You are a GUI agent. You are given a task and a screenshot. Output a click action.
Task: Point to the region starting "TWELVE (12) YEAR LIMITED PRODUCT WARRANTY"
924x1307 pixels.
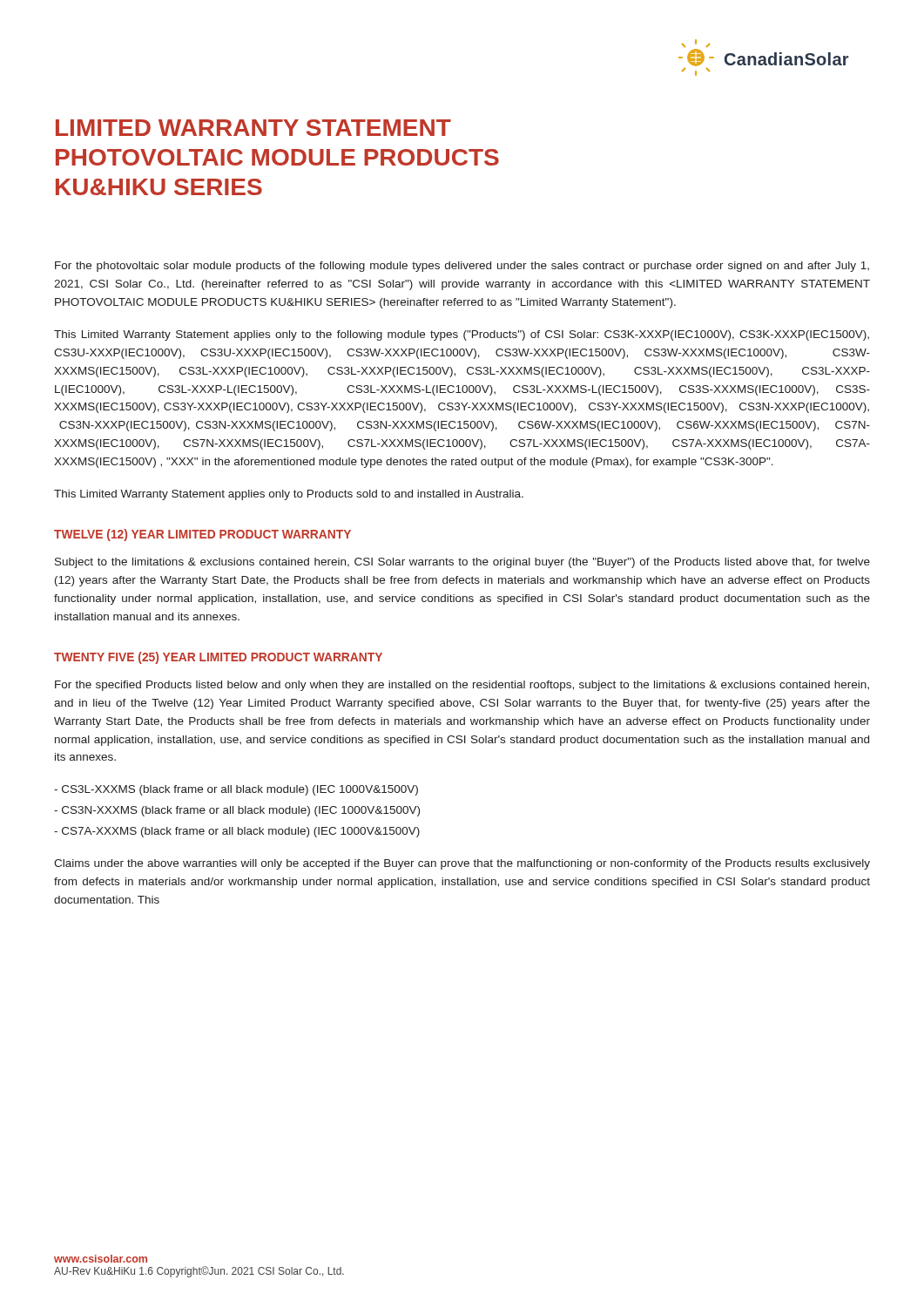(x=203, y=535)
